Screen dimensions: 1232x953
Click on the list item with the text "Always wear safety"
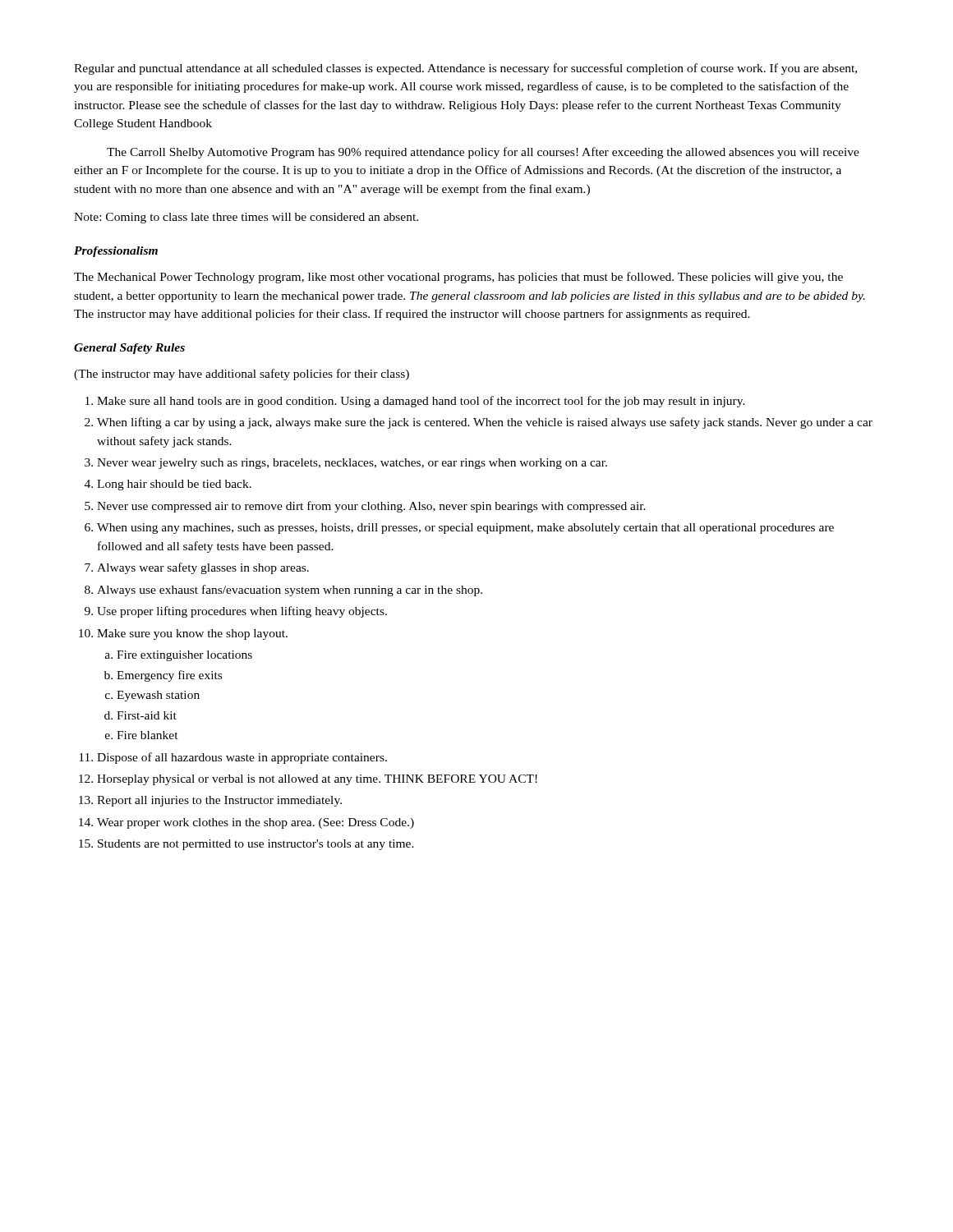[203, 567]
